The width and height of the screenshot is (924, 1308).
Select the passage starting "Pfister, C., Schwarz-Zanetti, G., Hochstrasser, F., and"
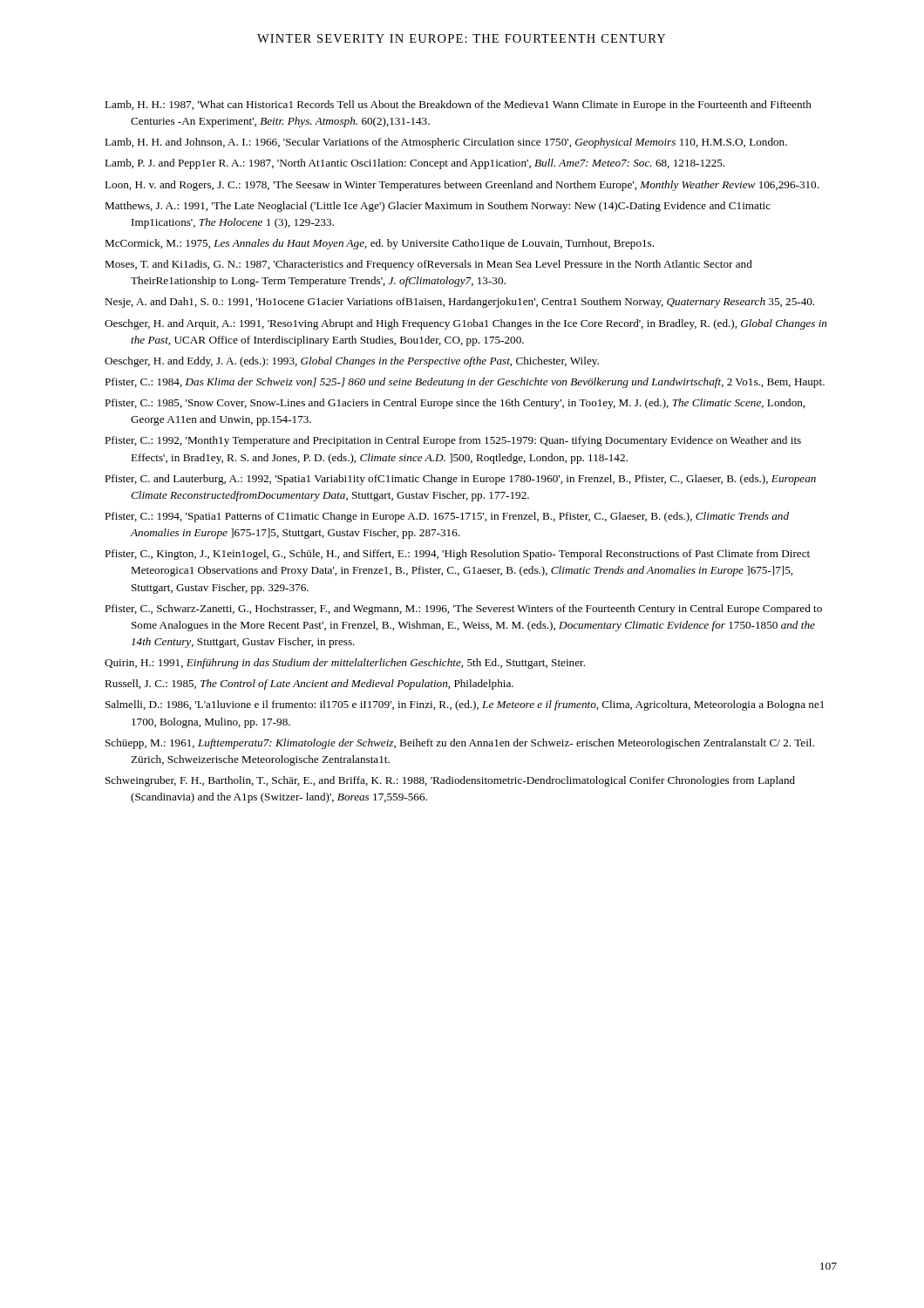463,625
